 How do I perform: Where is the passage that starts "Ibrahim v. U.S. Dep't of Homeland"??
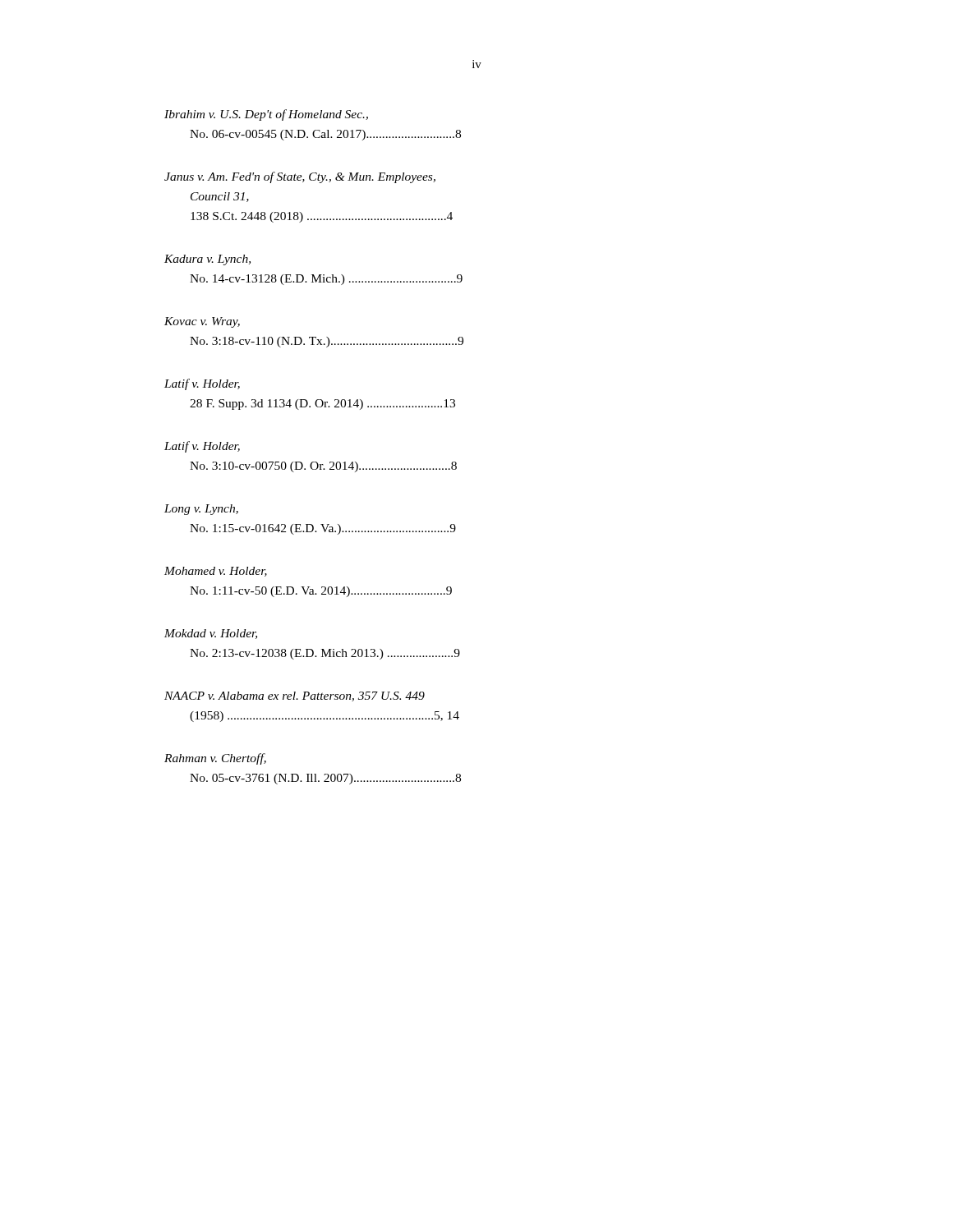coord(266,115)
